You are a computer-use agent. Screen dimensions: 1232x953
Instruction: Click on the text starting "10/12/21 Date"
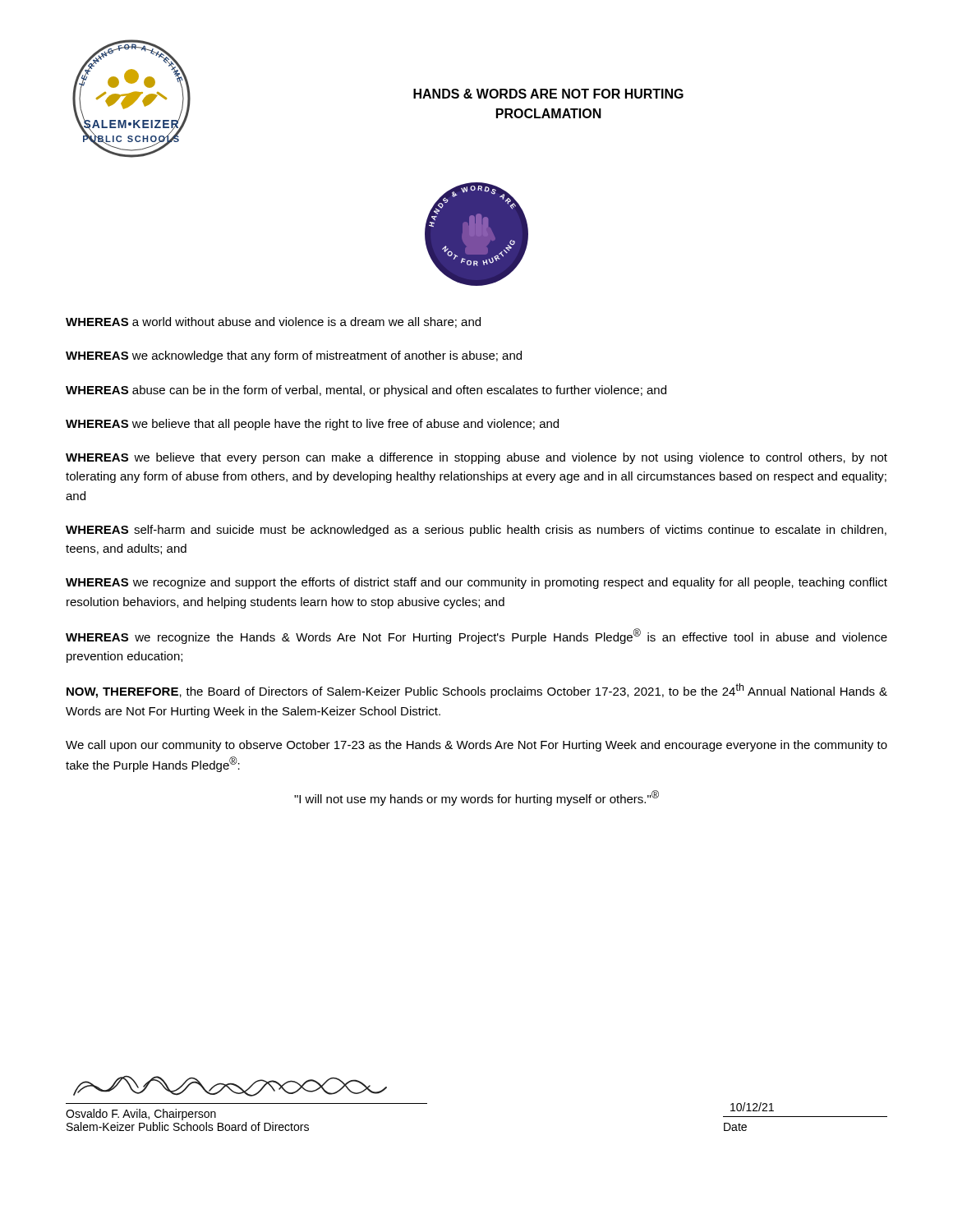(x=805, y=1117)
